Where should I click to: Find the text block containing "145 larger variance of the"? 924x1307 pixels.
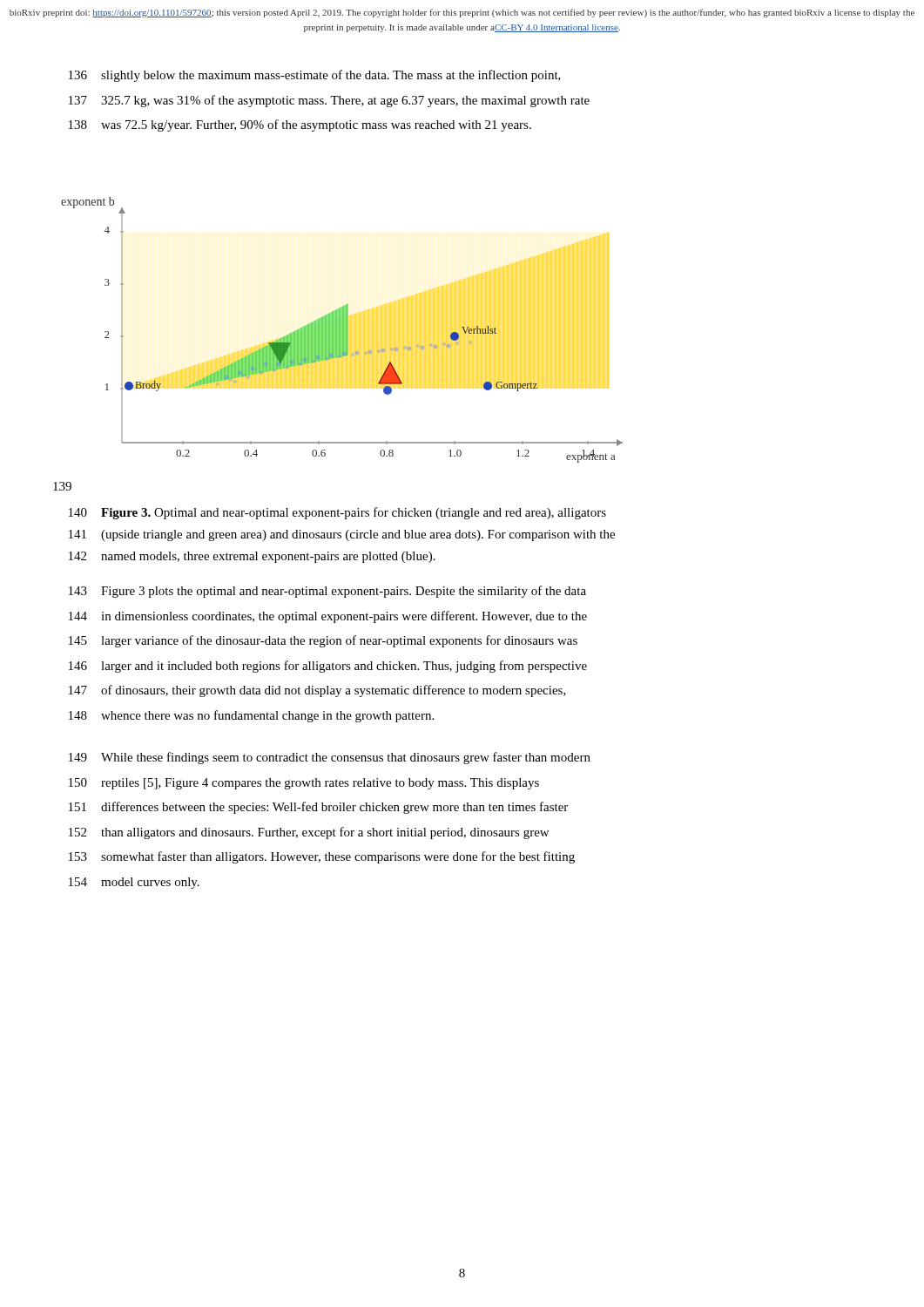coord(462,641)
